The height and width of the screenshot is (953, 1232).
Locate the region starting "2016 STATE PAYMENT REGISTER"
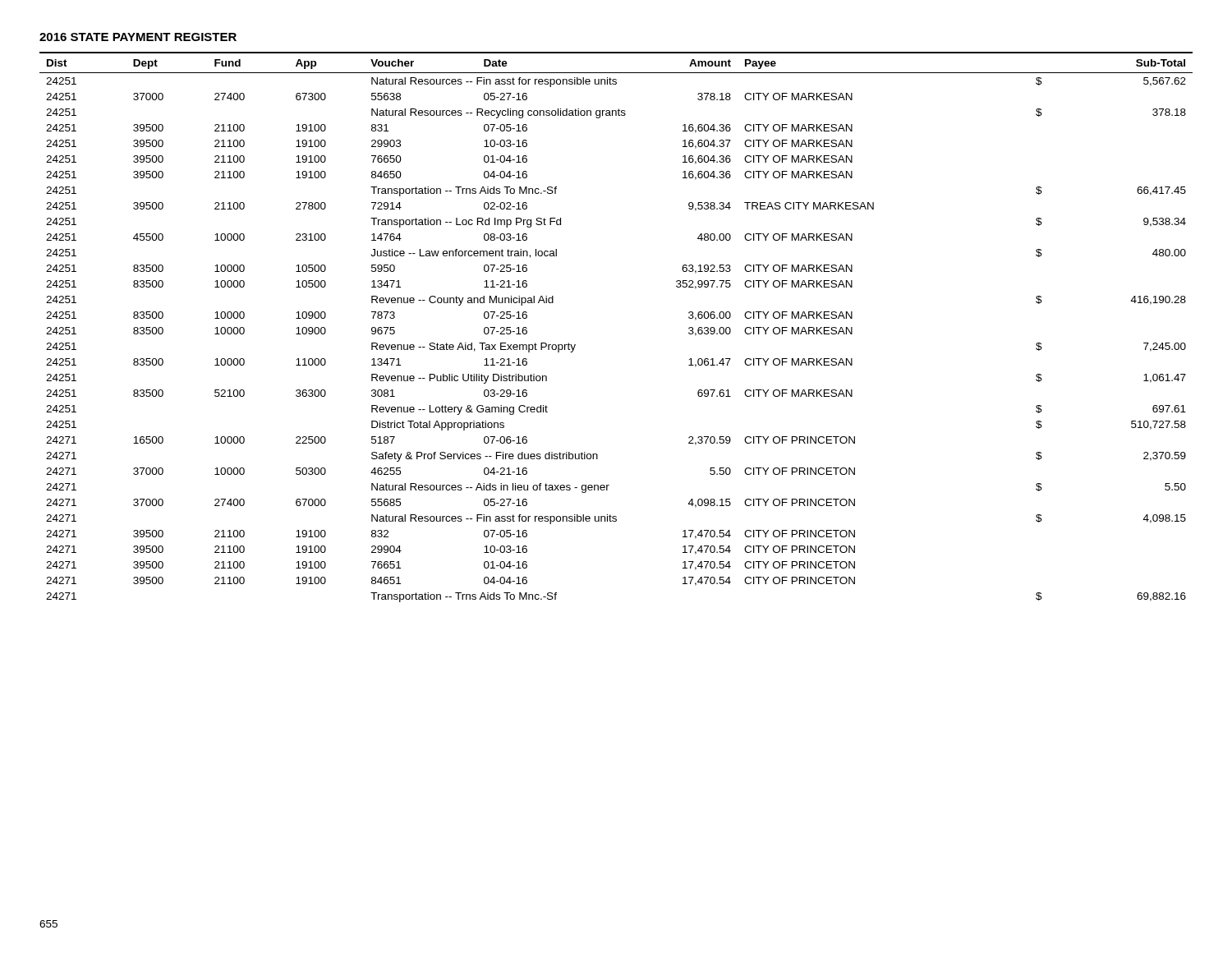tap(138, 37)
